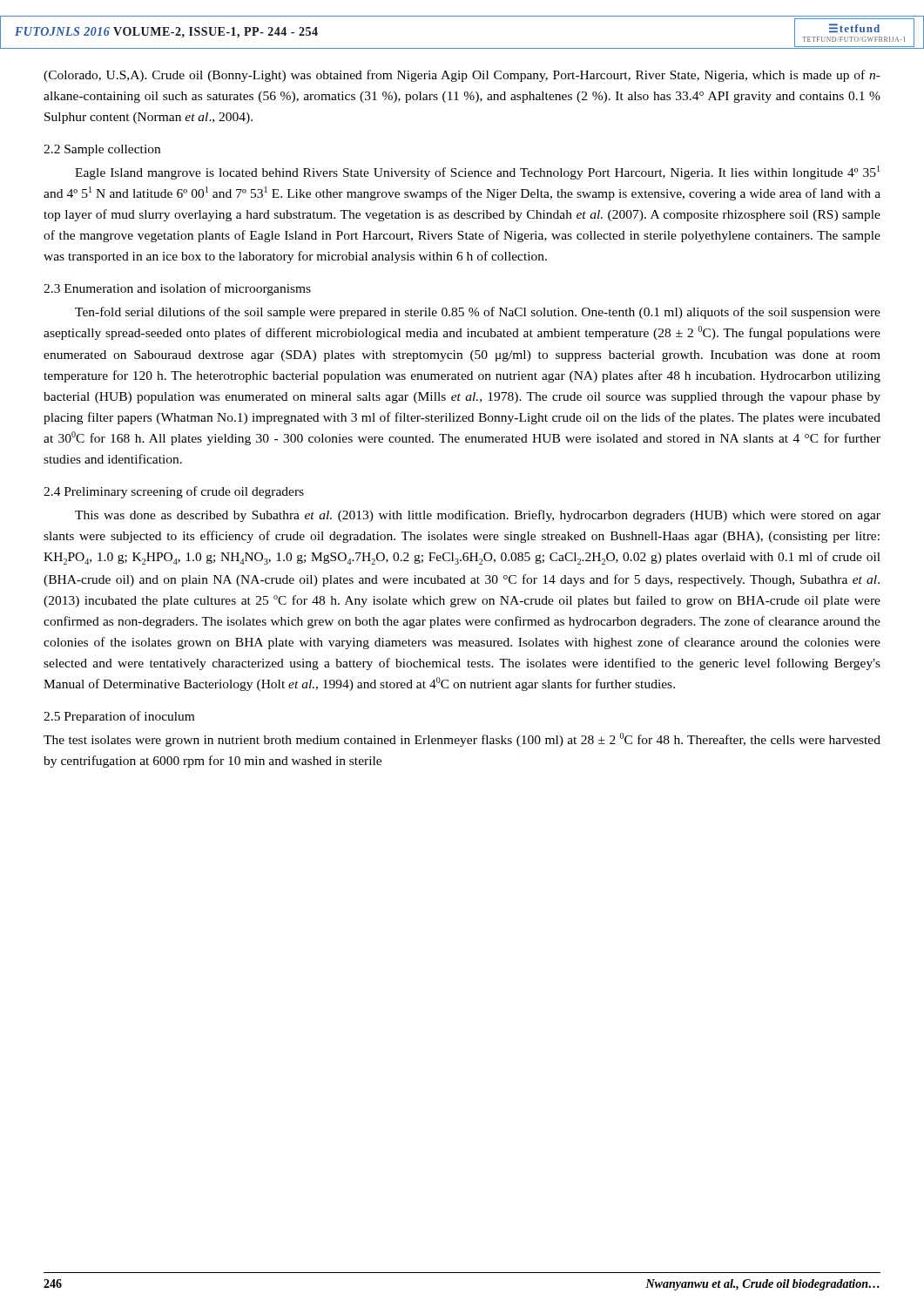Point to the block beginning "(Colorado, U.S,A). Crude oil (Bonny-Light) was obtained from"

coord(462,95)
